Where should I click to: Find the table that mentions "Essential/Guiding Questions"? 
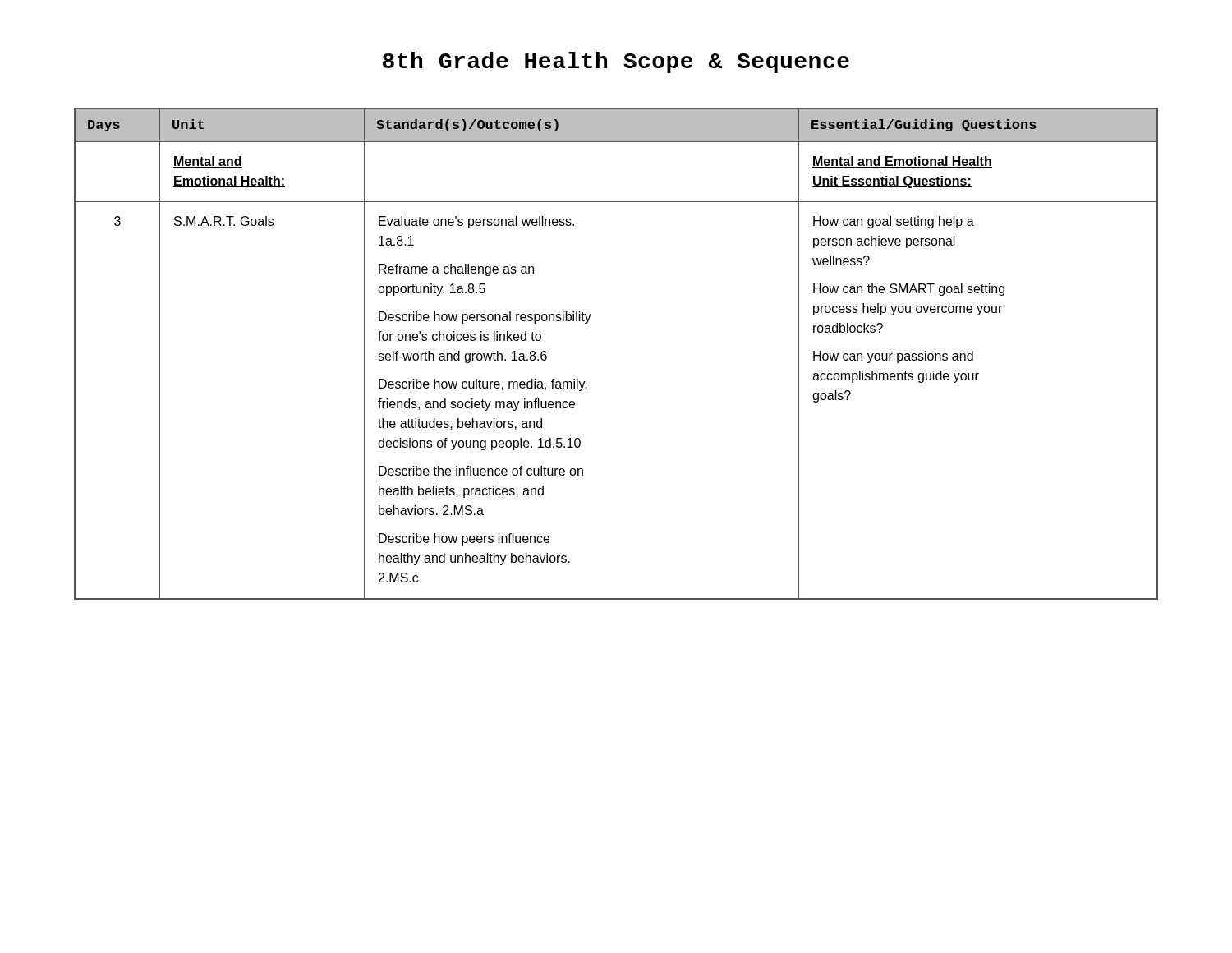click(x=616, y=354)
